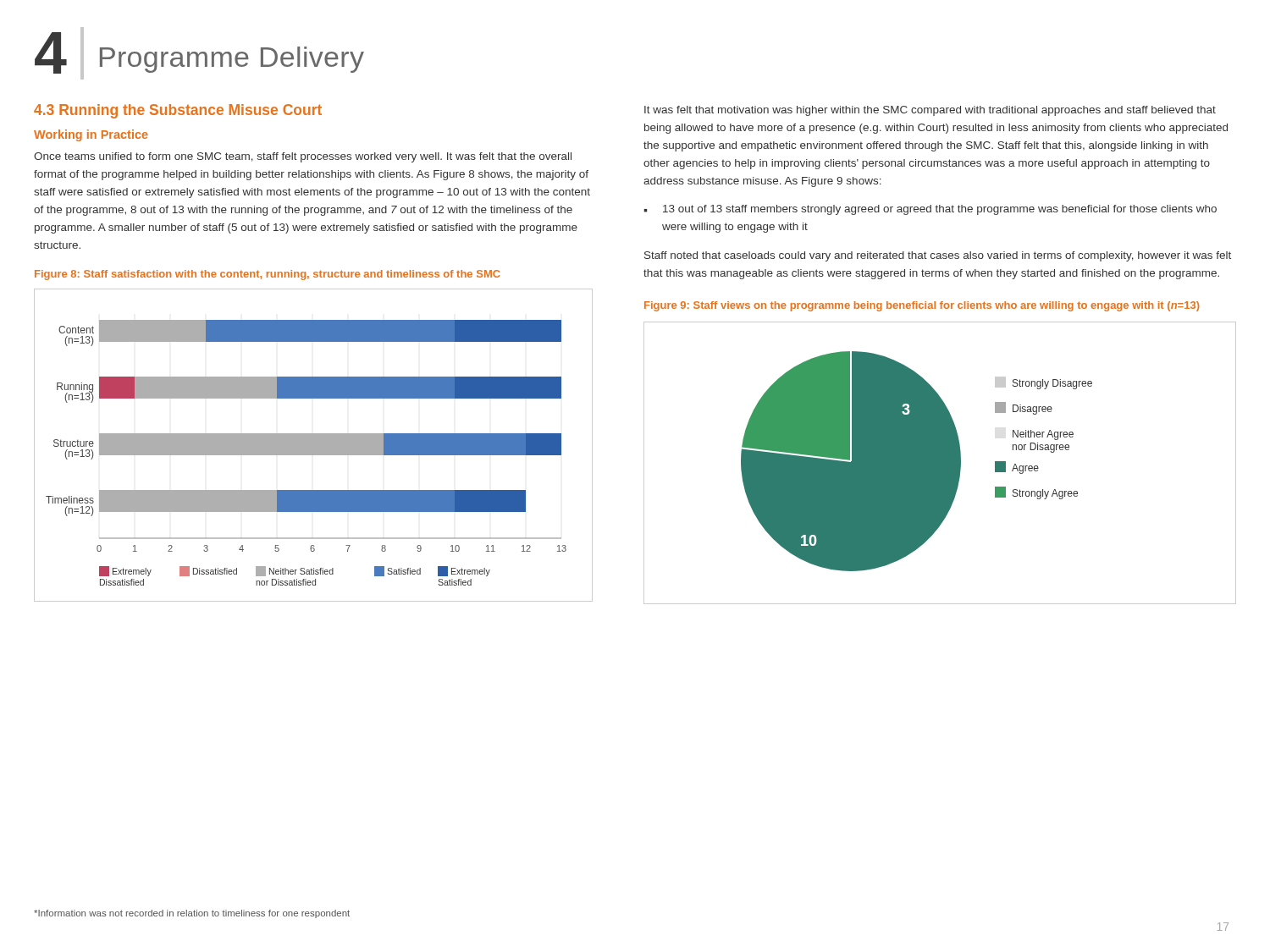
Task: Locate the section header that says "Working in Practice"
Action: (91, 135)
